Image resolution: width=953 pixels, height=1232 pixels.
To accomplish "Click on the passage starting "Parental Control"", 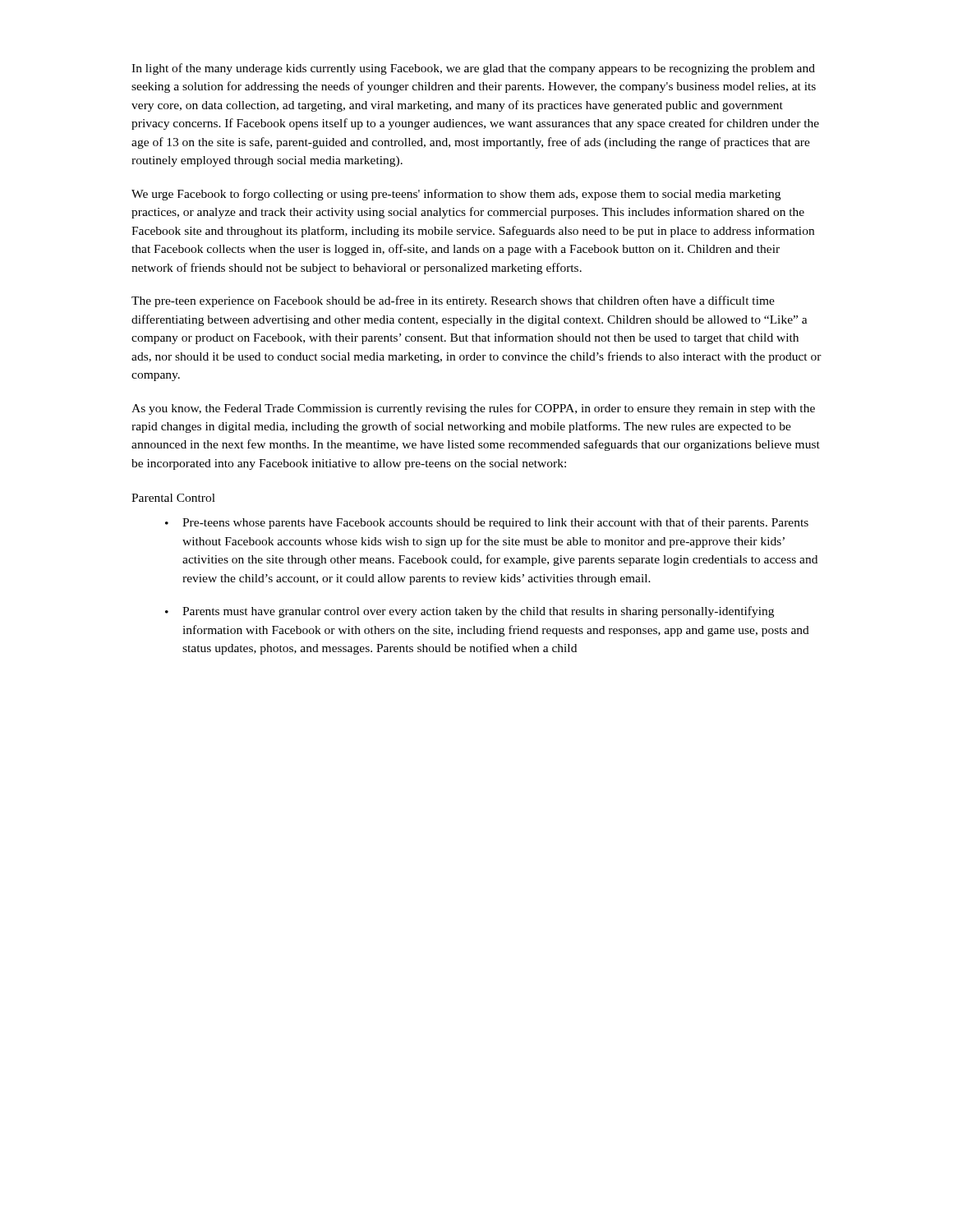I will (x=173, y=498).
